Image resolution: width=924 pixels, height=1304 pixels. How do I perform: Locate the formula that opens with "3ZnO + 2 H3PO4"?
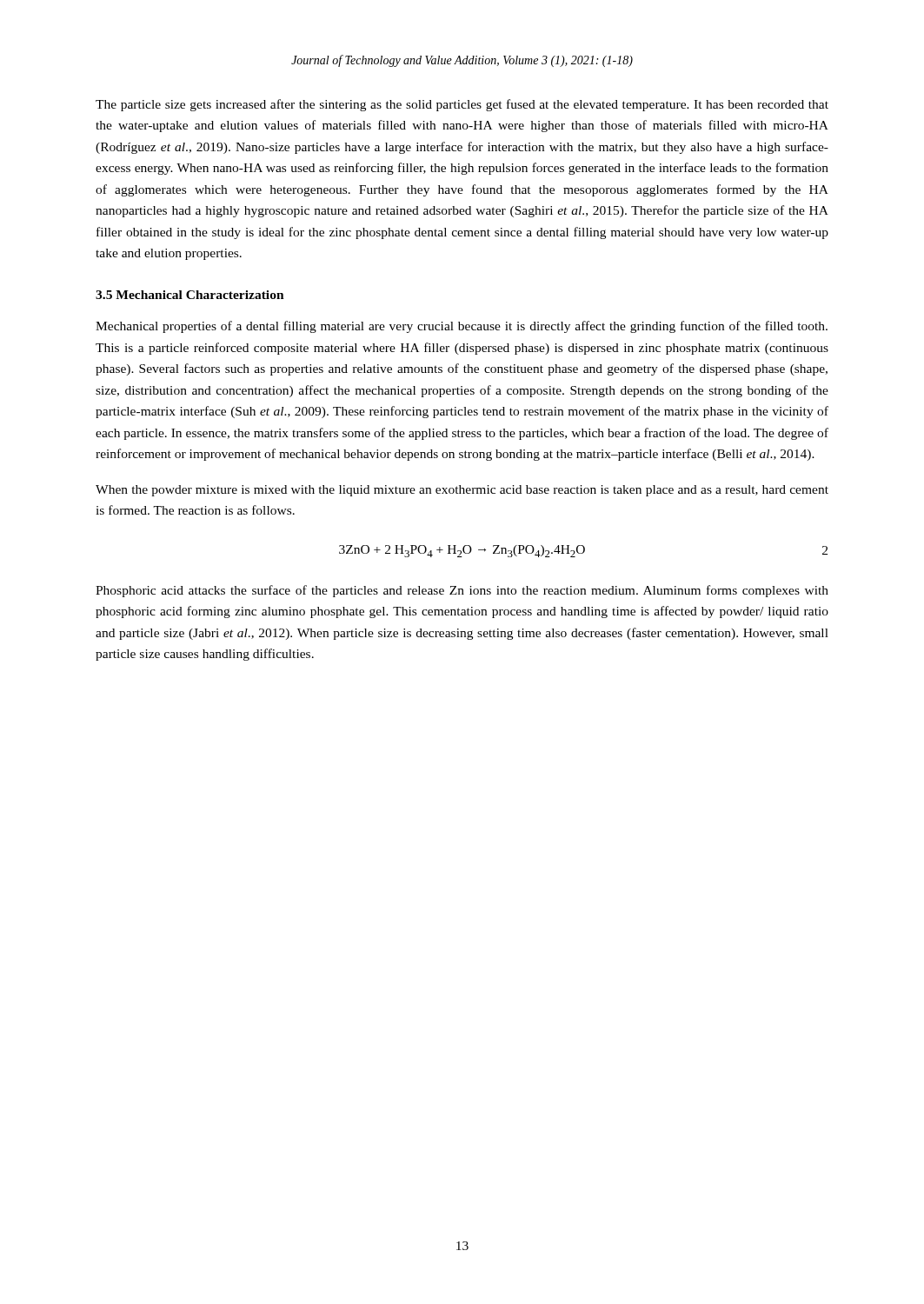click(583, 551)
